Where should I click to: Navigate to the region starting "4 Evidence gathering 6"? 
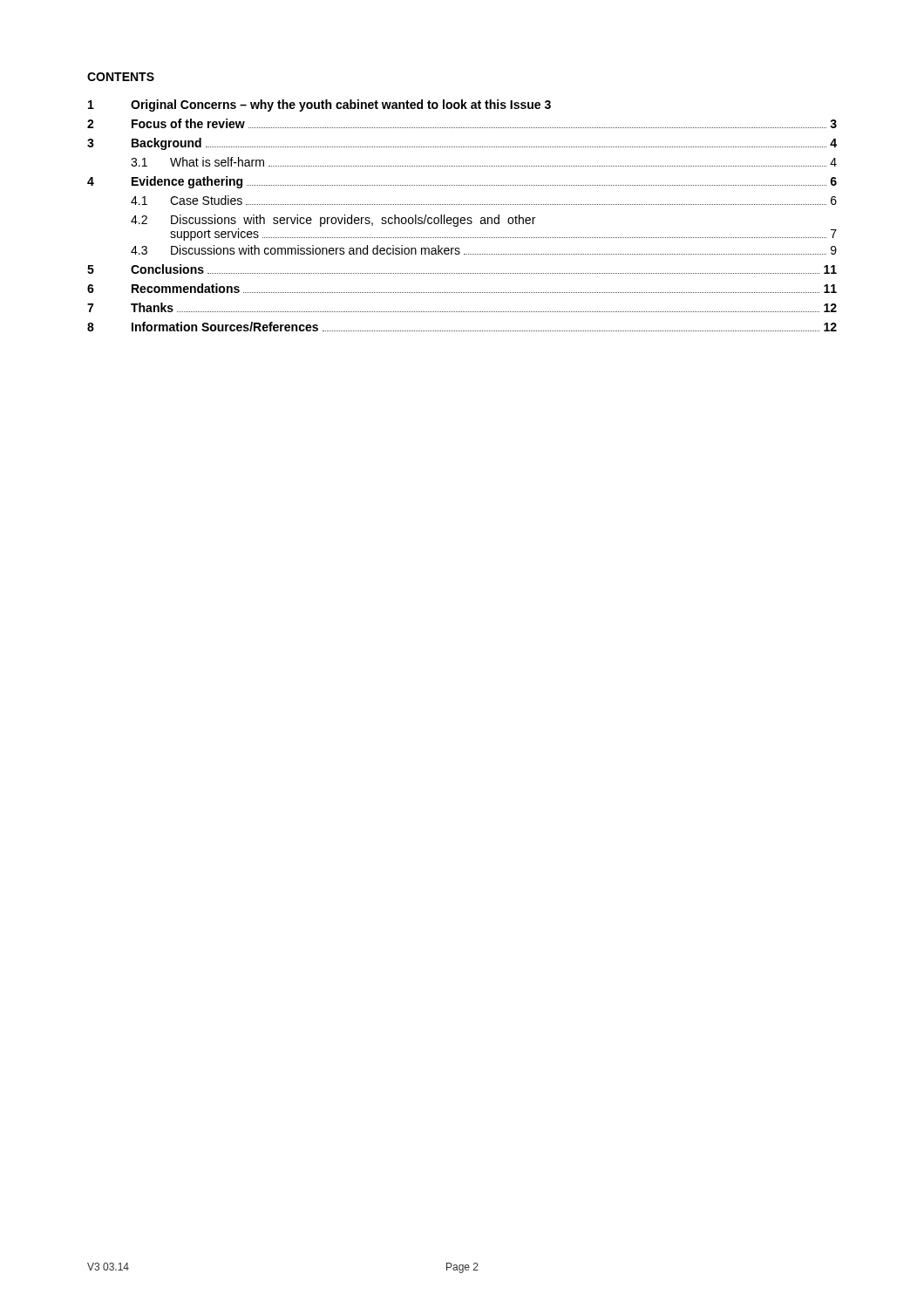point(462,181)
